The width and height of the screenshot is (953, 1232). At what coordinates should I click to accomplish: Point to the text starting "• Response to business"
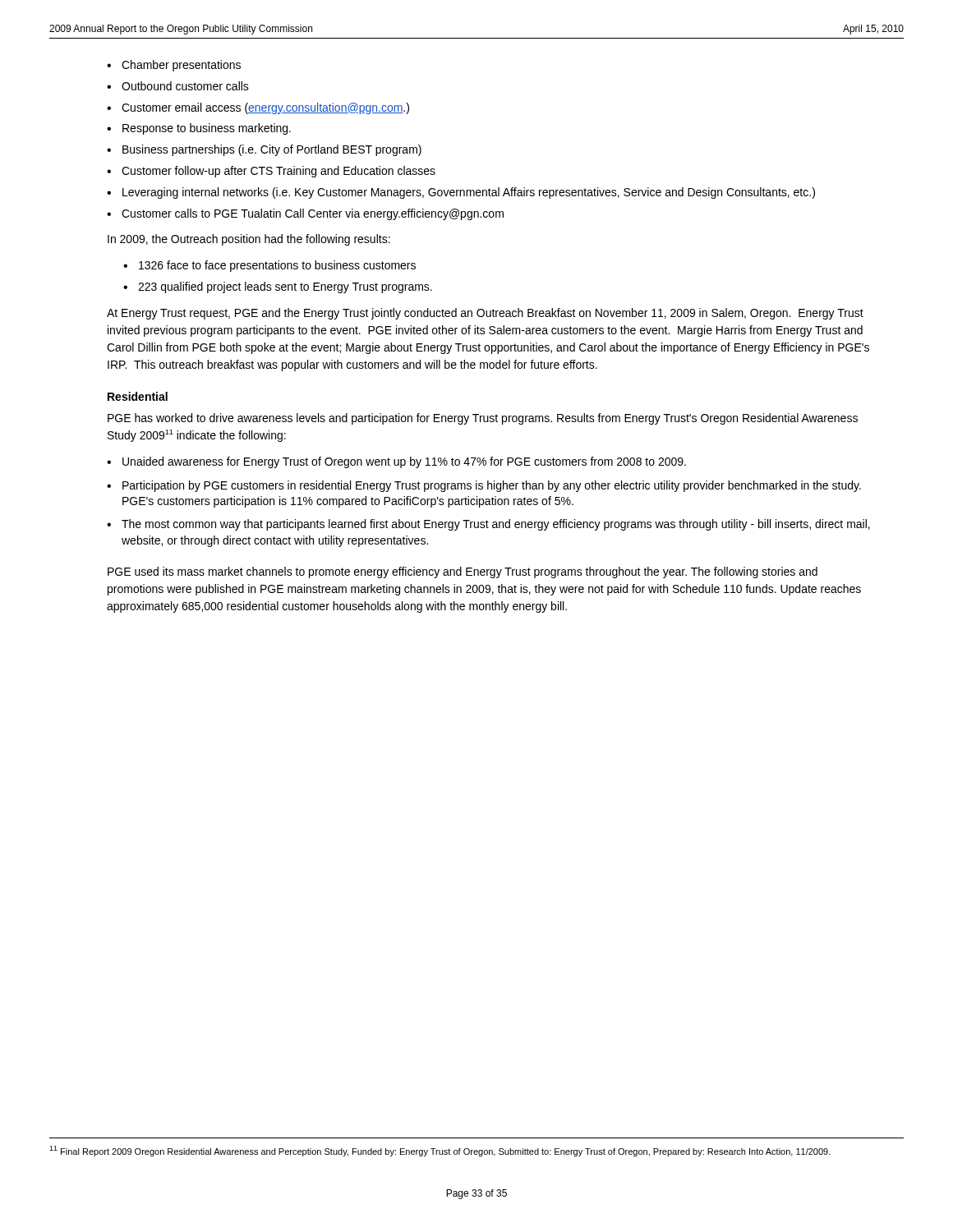199,129
